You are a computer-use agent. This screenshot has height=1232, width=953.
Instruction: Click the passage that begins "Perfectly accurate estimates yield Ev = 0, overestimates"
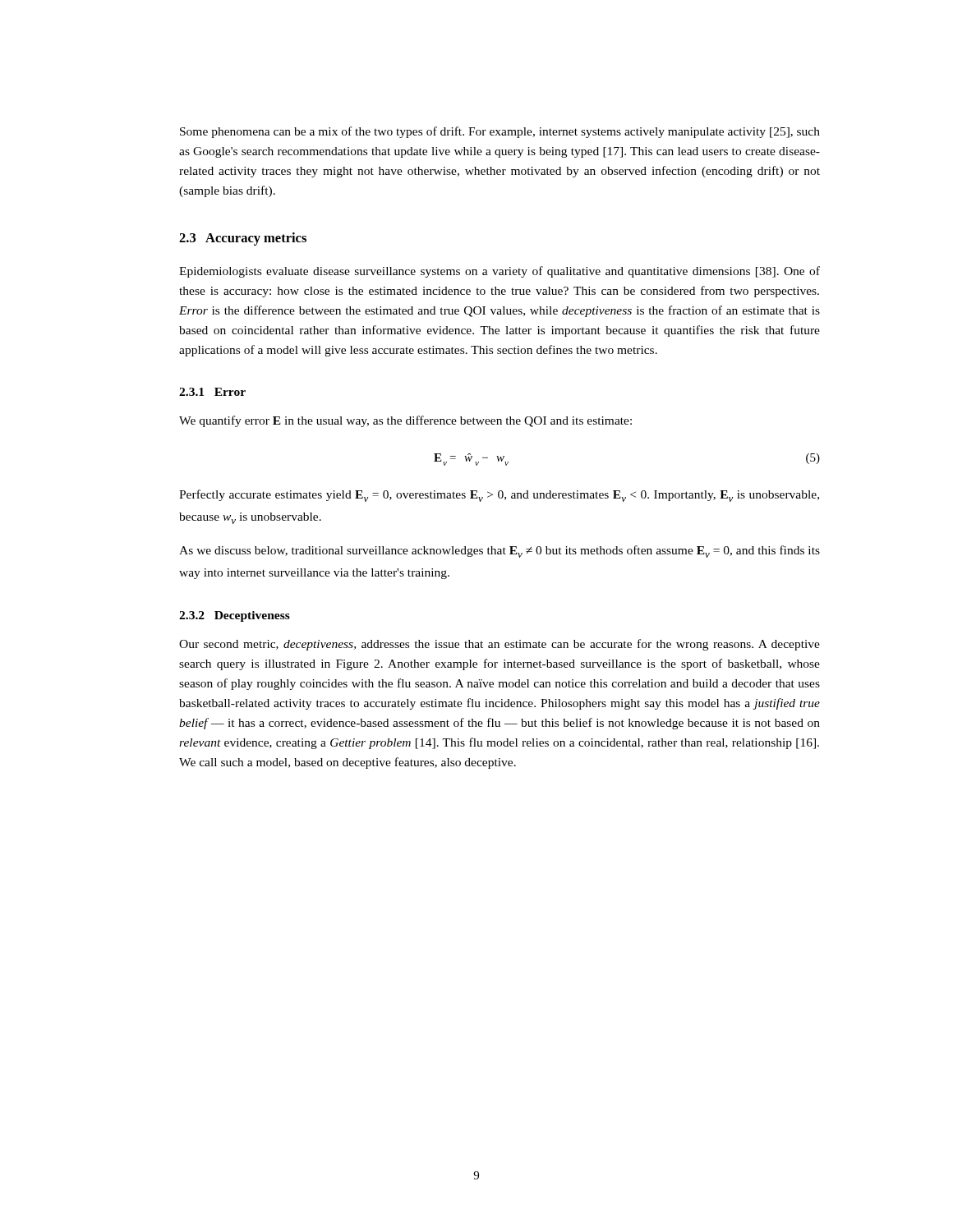[x=499, y=507]
